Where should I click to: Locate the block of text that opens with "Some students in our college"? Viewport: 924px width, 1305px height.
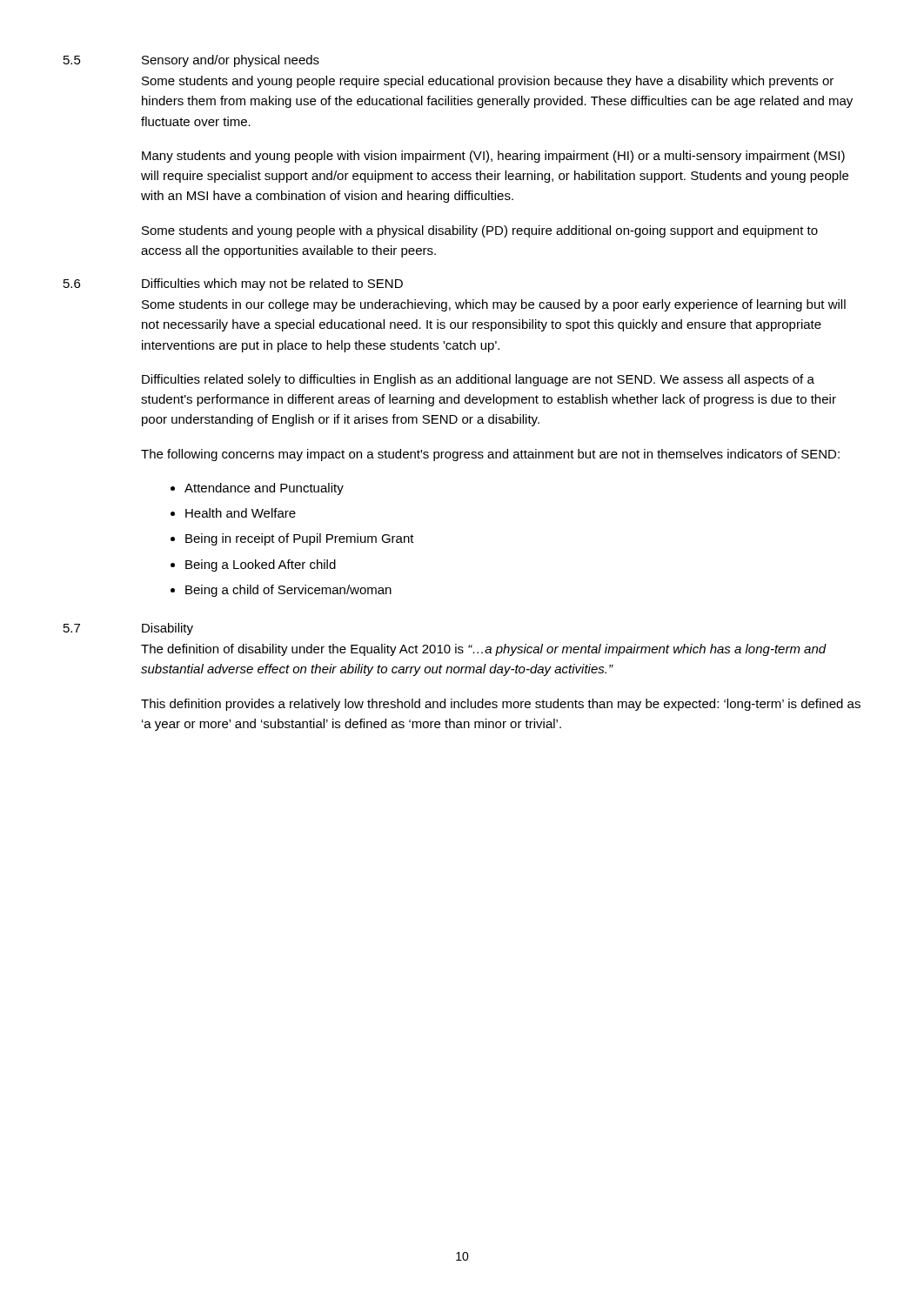pyautogui.click(x=494, y=324)
